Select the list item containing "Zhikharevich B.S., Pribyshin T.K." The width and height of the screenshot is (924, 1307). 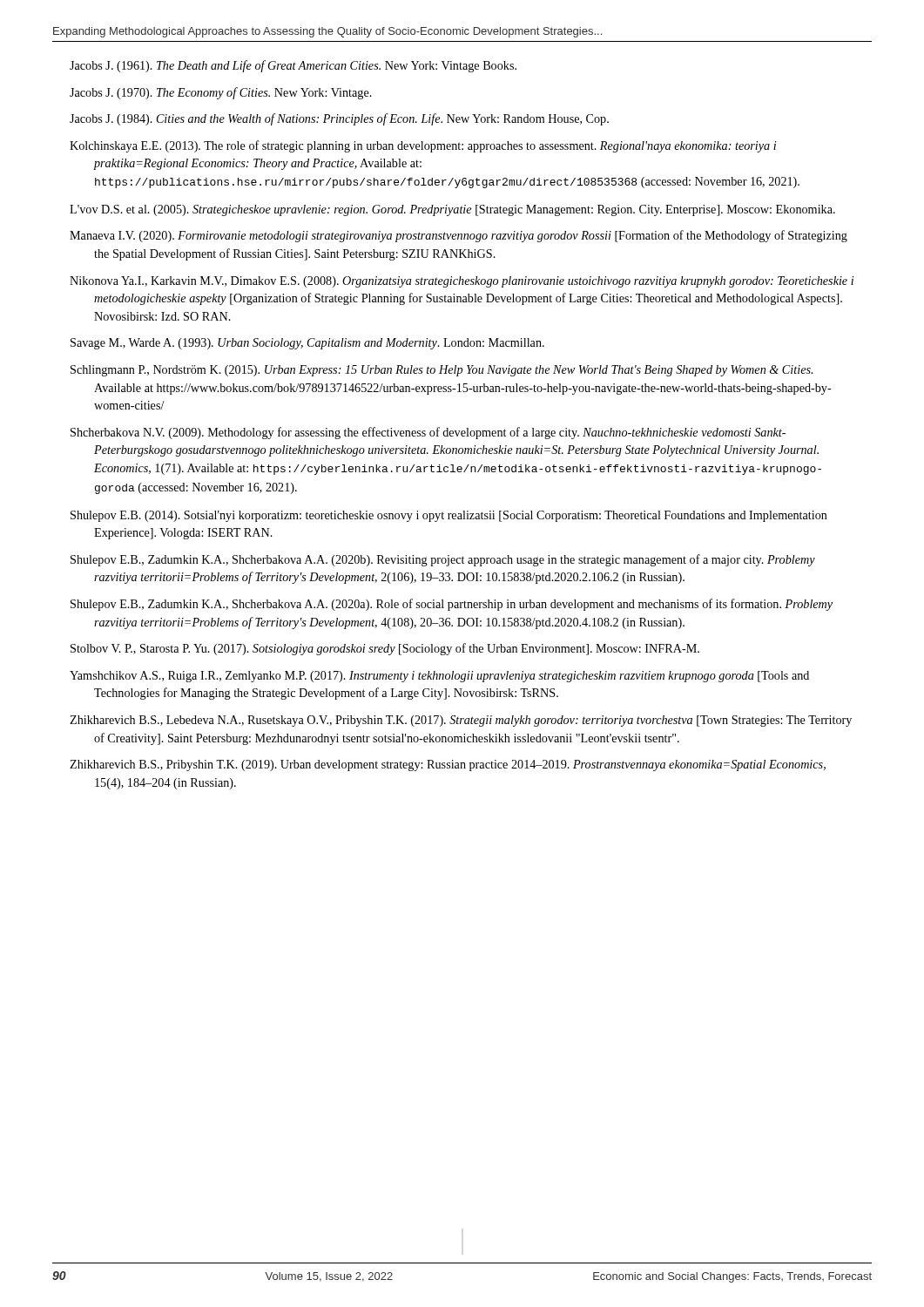[448, 773]
